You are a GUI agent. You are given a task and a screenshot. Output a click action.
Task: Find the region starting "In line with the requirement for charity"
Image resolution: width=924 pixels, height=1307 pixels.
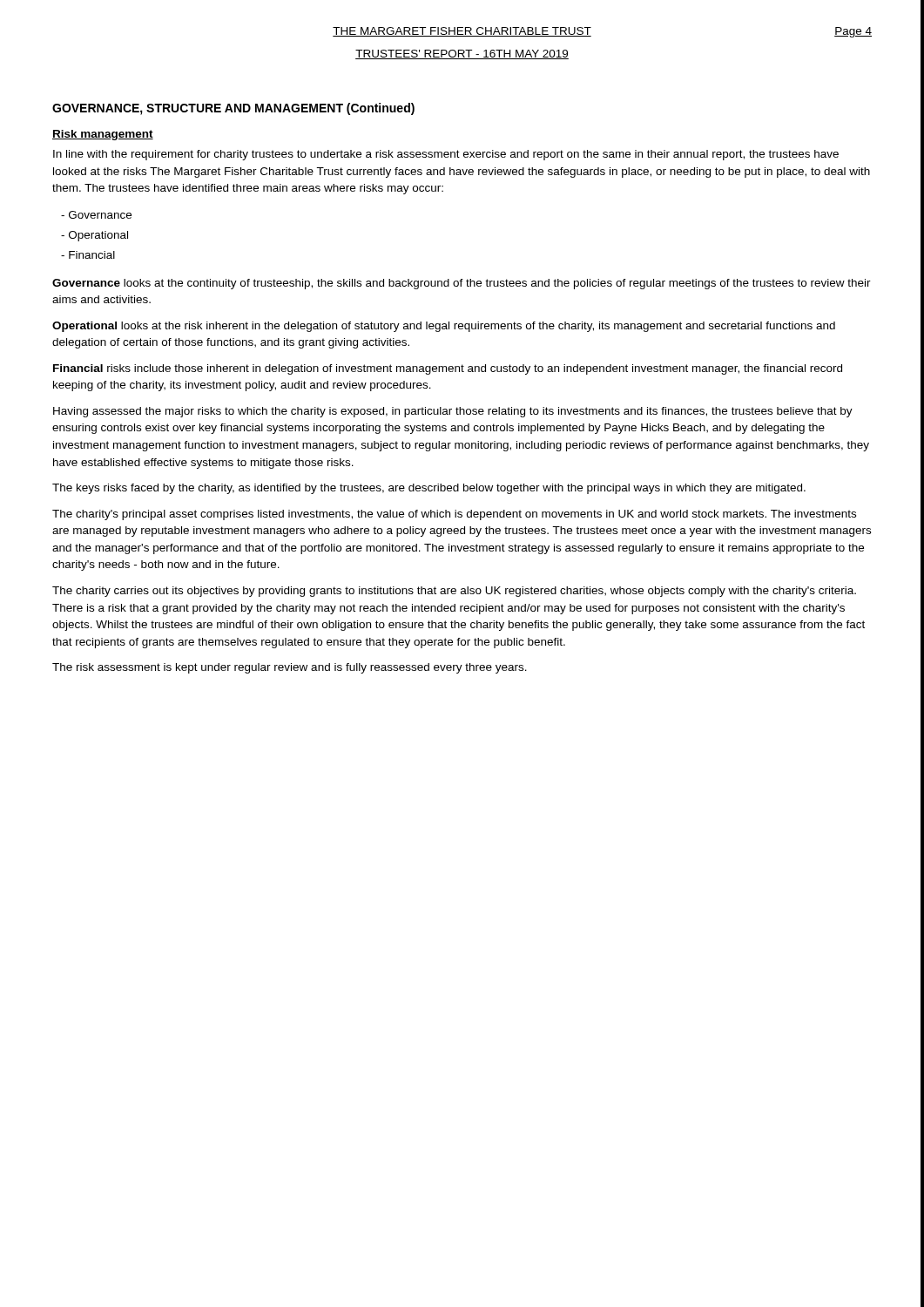click(x=461, y=171)
